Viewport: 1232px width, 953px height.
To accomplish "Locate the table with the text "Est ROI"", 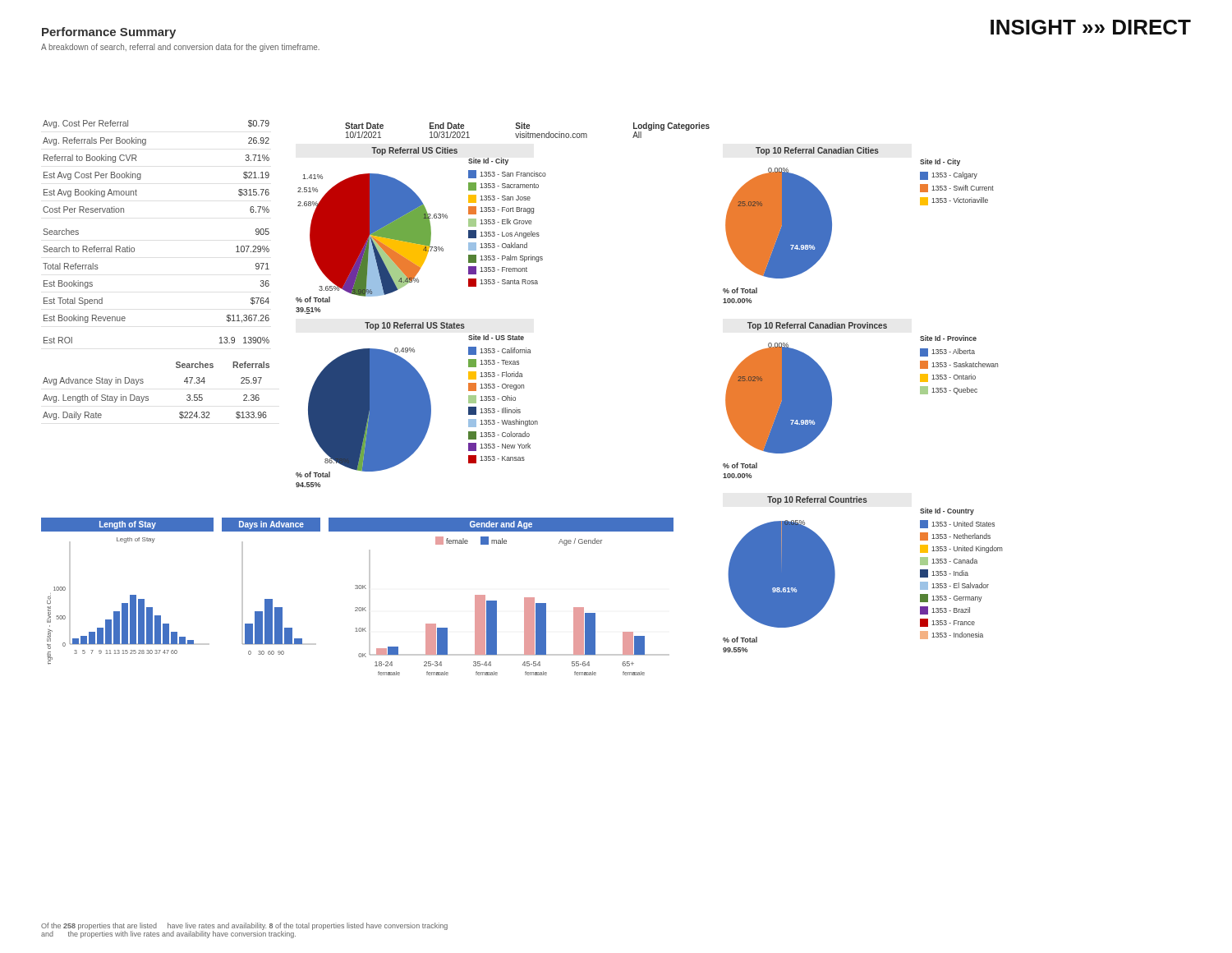I will point(156,232).
